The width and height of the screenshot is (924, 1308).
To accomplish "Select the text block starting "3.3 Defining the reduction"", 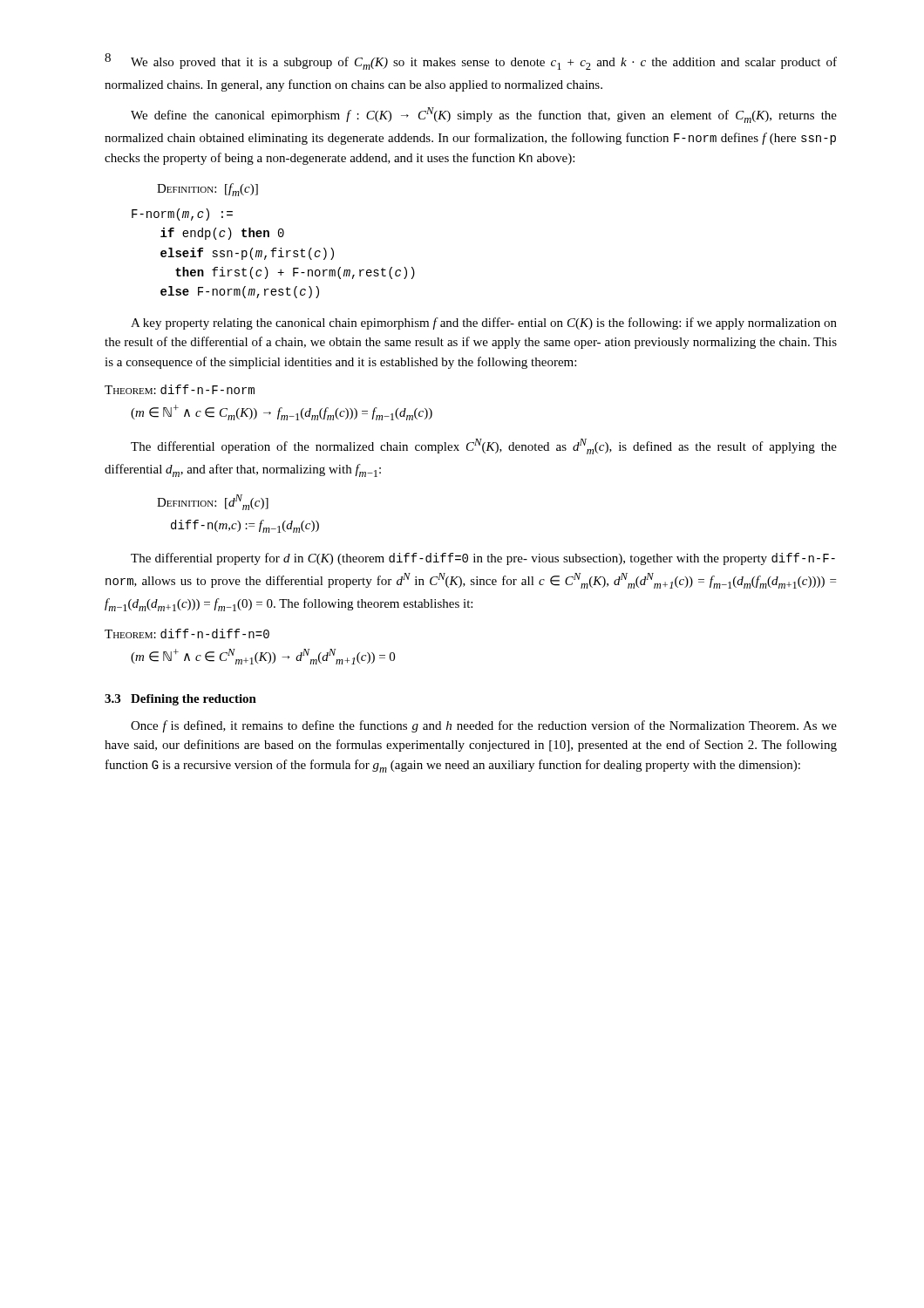I will tap(180, 699).
